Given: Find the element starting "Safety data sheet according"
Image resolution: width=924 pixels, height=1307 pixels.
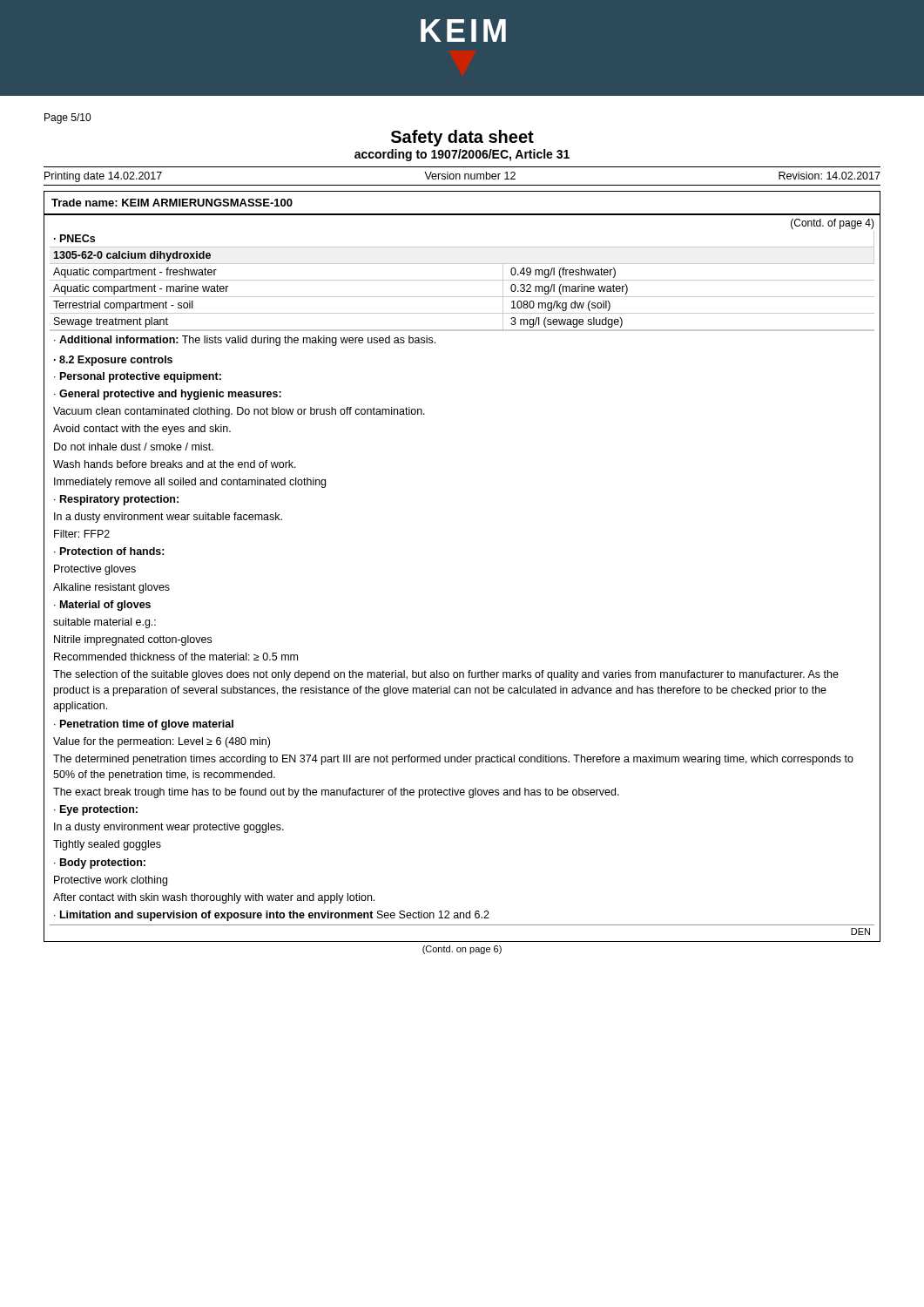Looking at the screenshot, I should coord(462,144).
